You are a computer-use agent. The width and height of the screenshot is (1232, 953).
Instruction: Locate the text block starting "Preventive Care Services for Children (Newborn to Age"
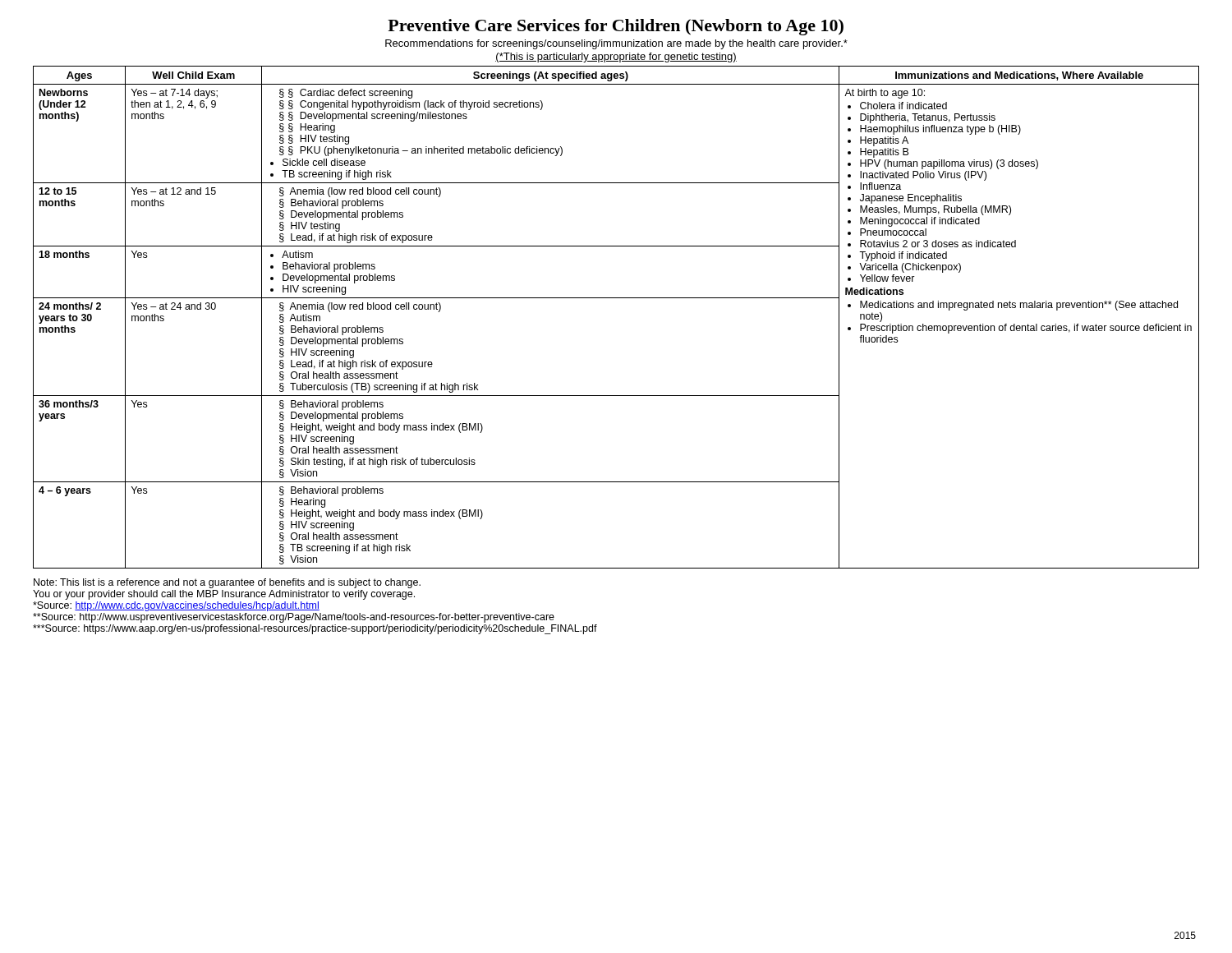pos(616,25)
